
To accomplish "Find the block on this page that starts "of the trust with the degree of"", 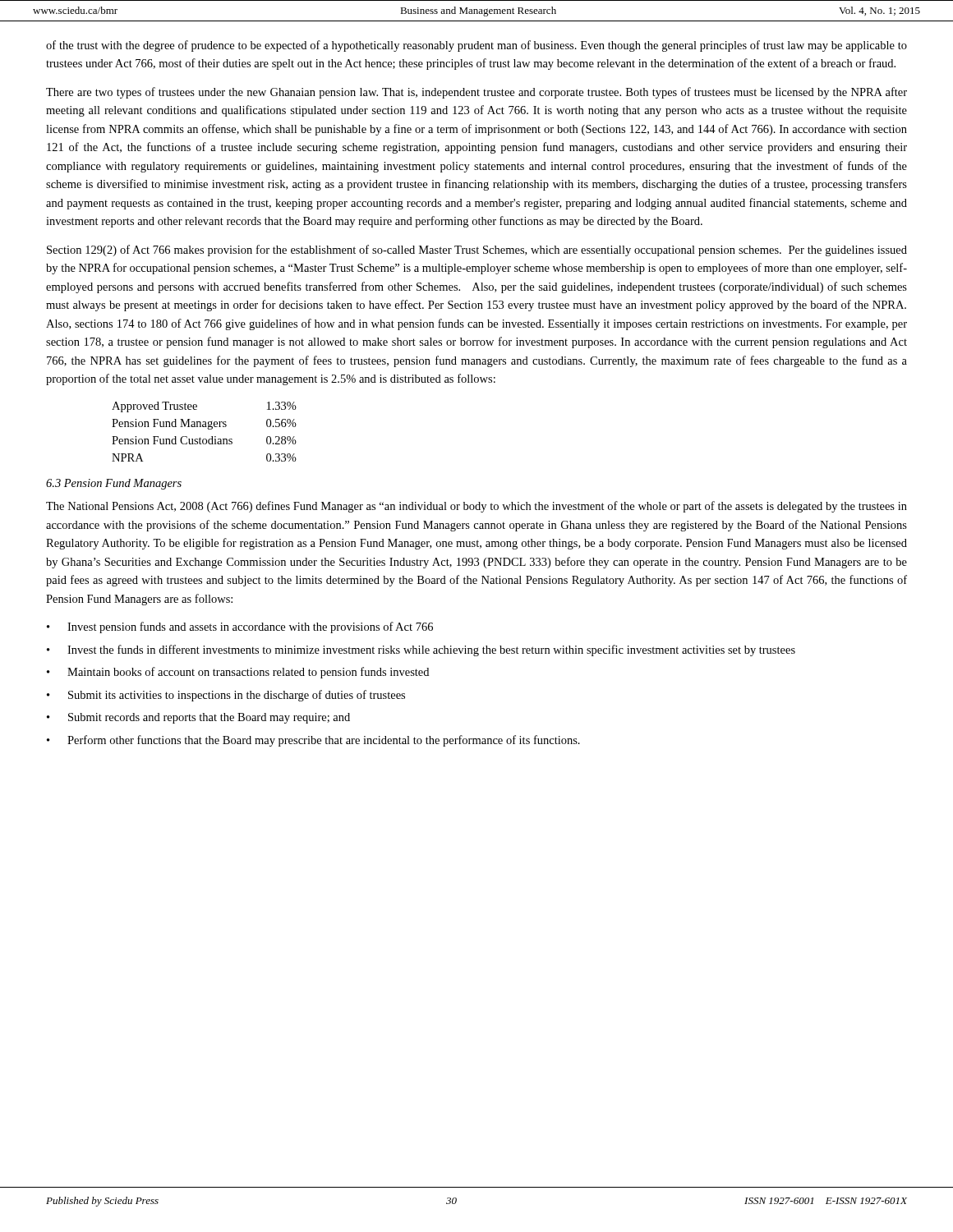I will [476, 55].
